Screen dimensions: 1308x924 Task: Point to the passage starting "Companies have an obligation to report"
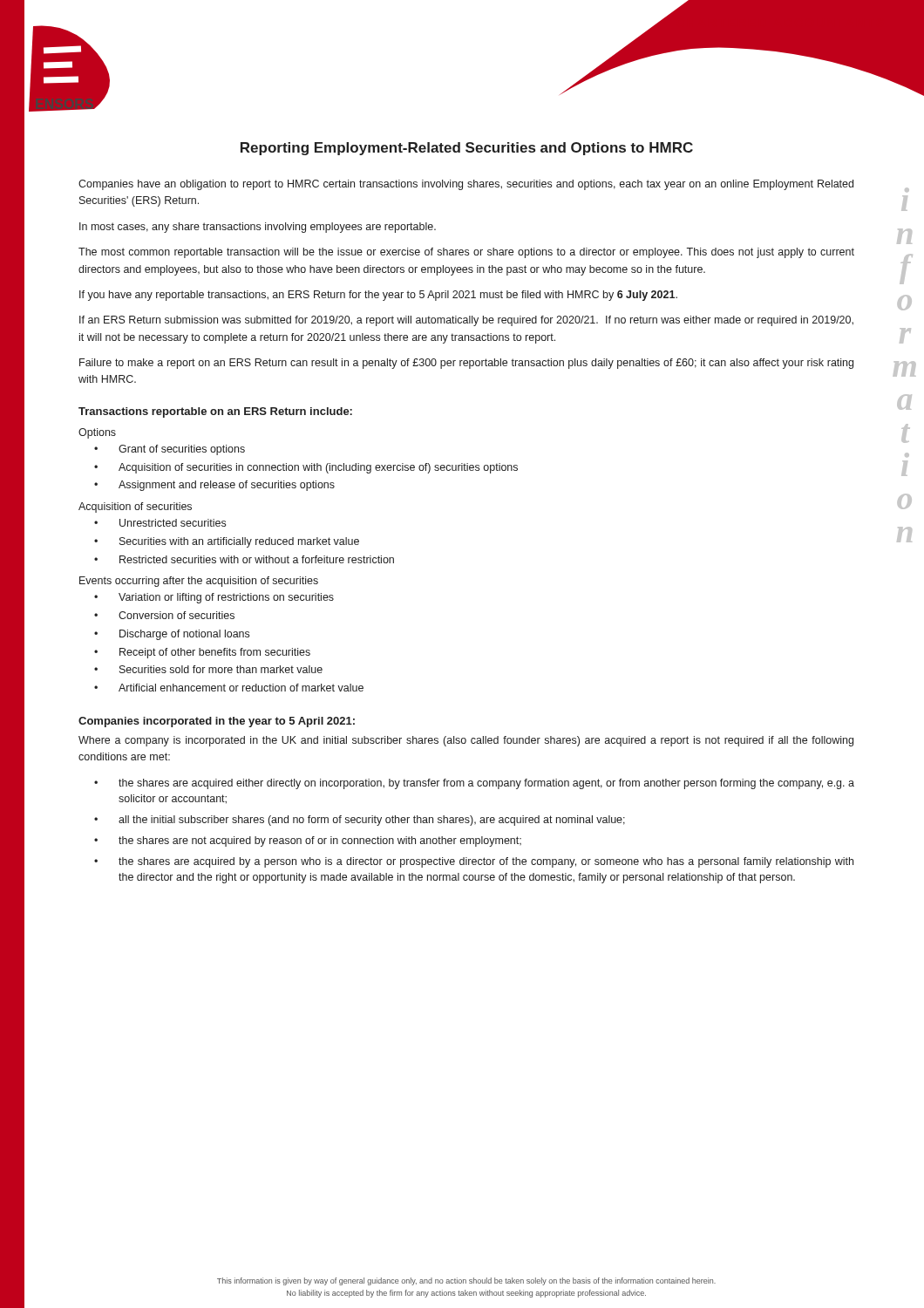pyautogui.click(x=466, y=192)
